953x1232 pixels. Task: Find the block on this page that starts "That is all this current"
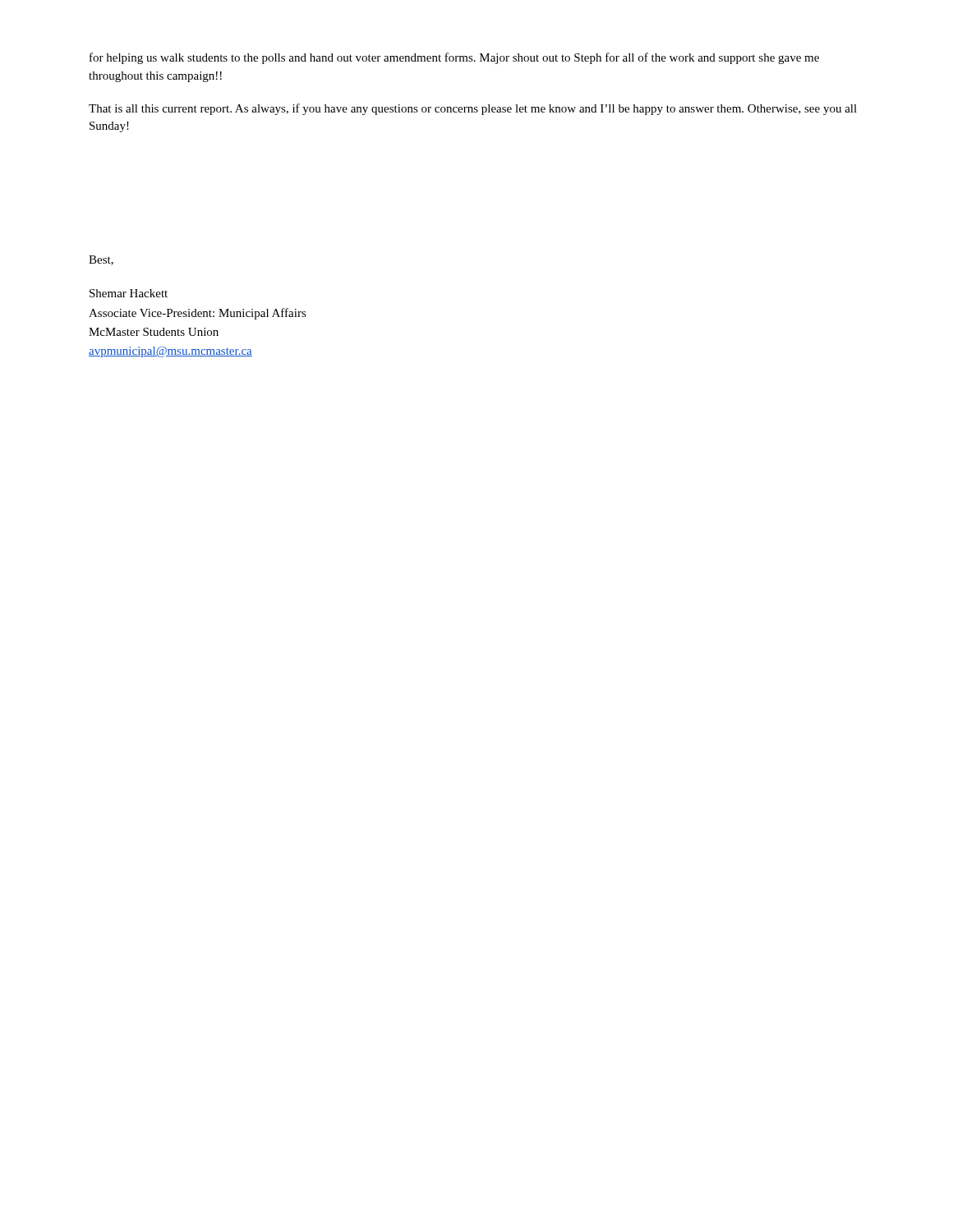(473, 117)
